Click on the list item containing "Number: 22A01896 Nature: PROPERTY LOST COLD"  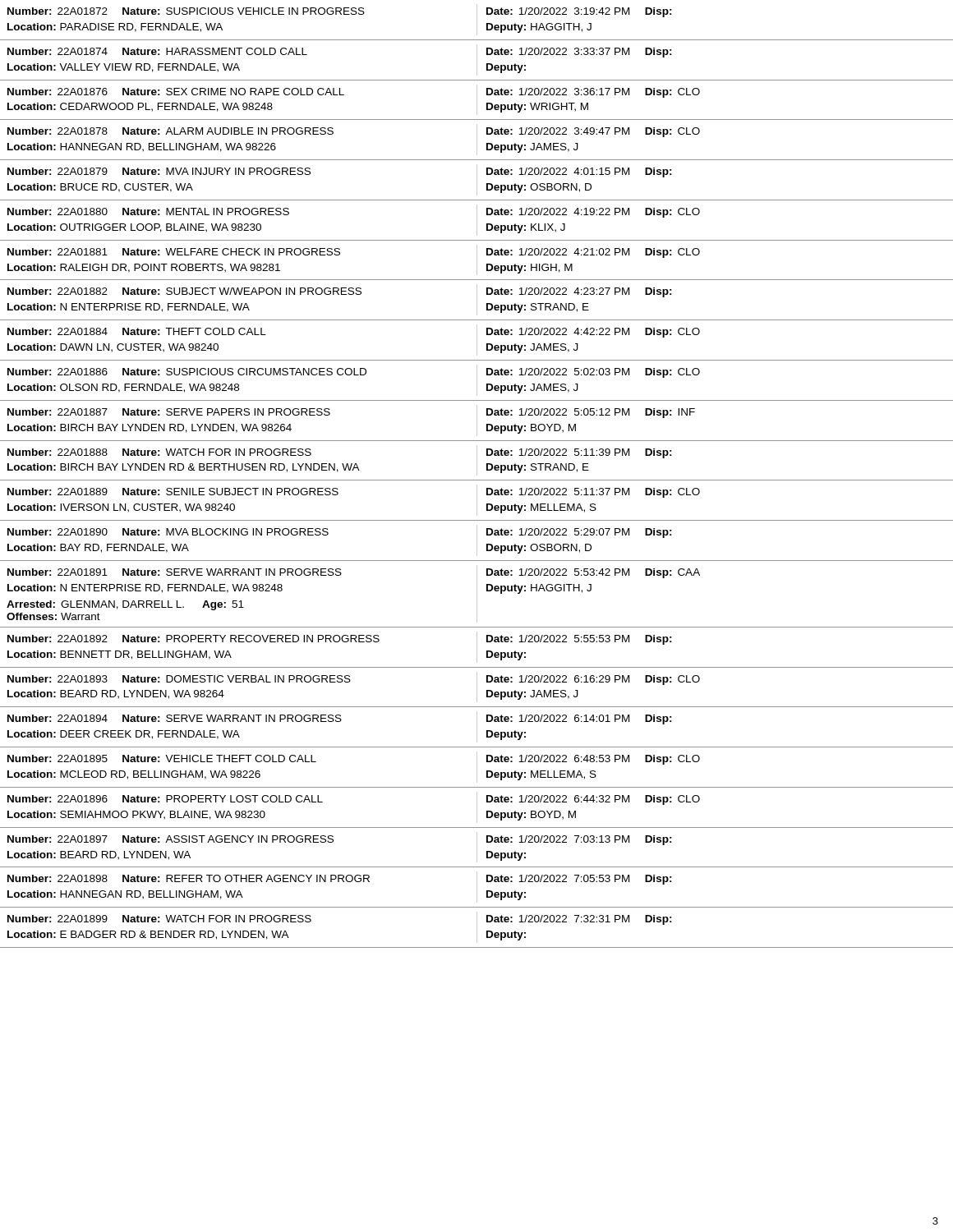(476, 807)
